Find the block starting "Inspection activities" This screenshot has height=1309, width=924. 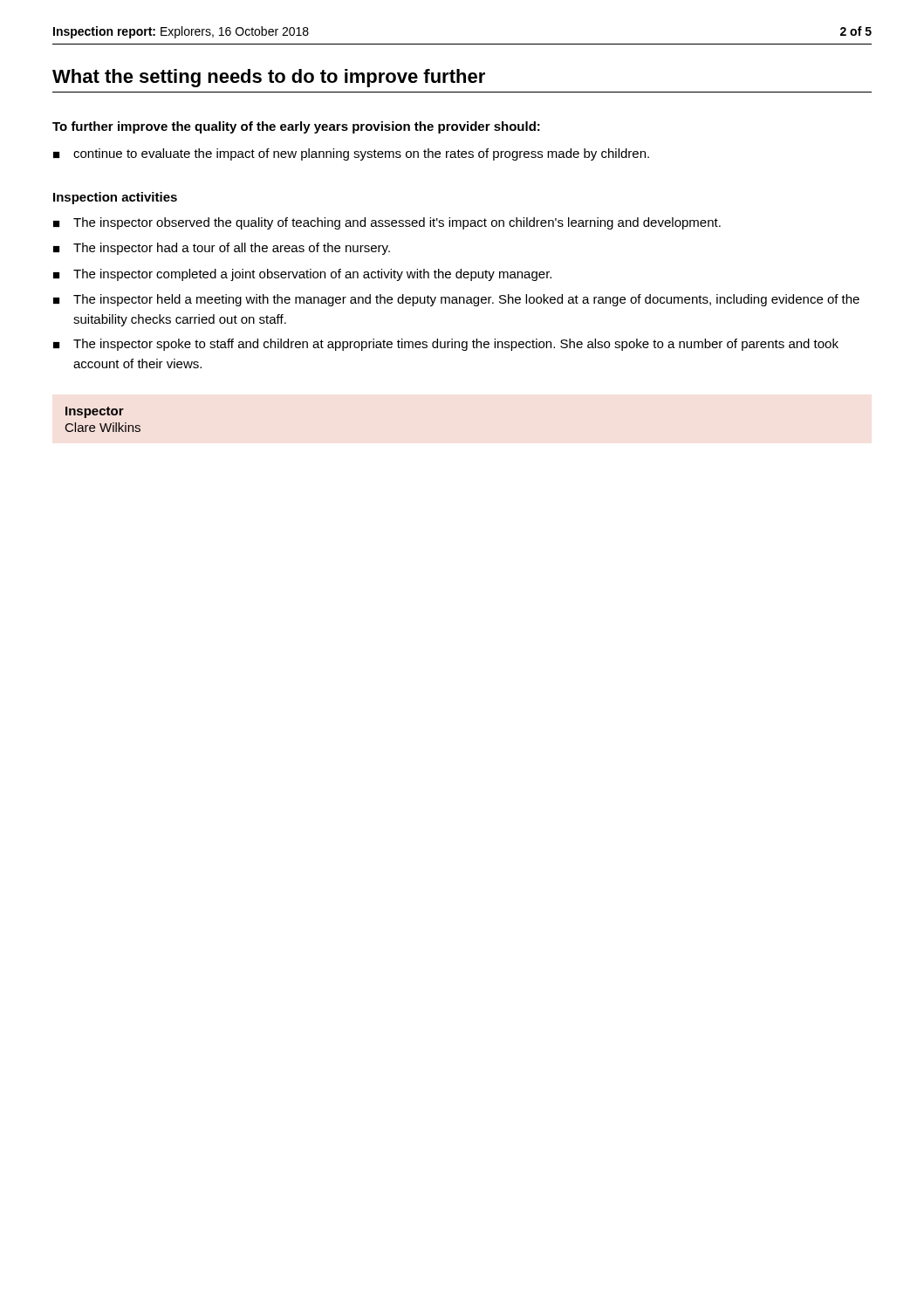[115, 196]
